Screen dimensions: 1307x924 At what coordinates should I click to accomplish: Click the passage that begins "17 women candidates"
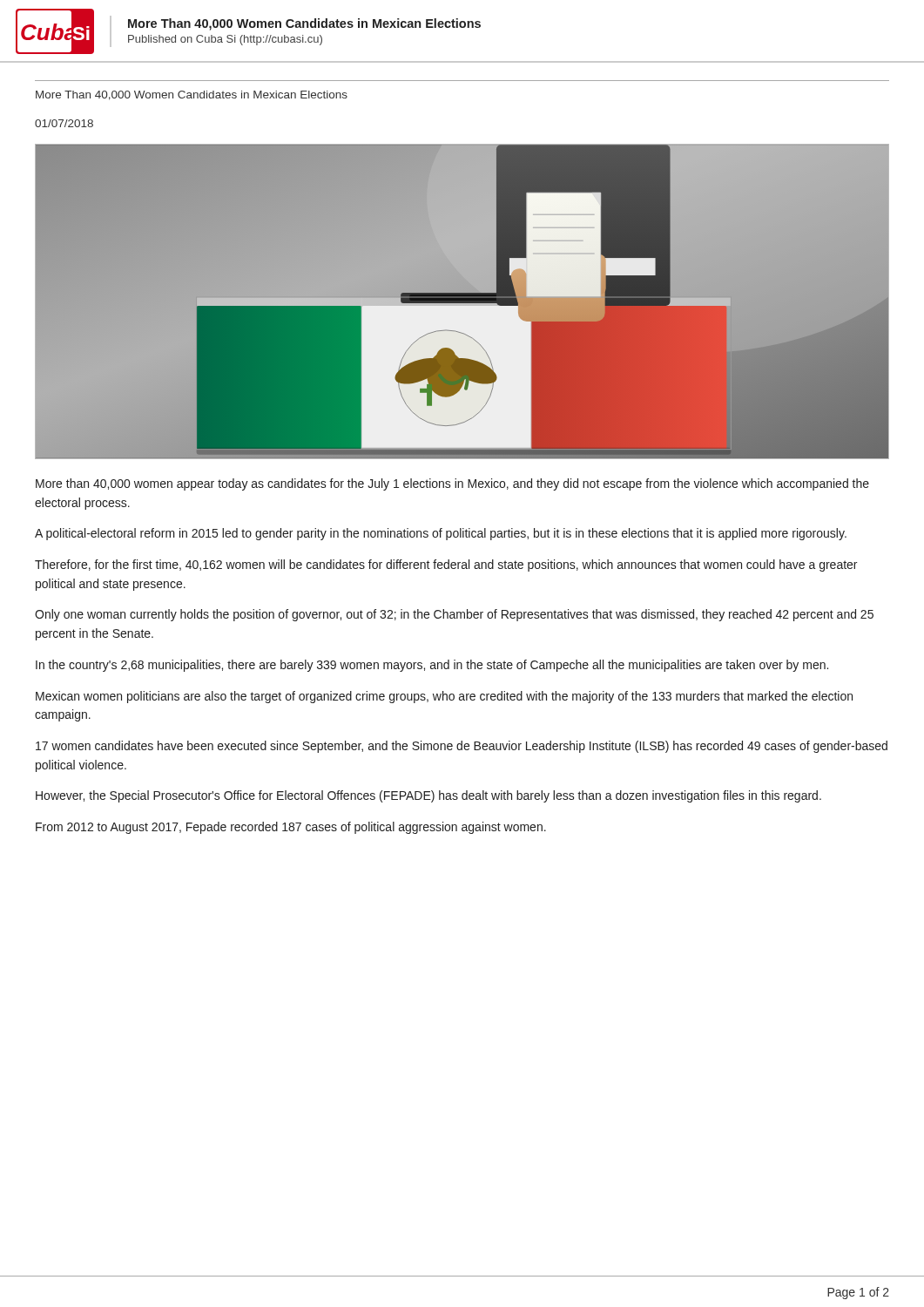coord(461,755)
